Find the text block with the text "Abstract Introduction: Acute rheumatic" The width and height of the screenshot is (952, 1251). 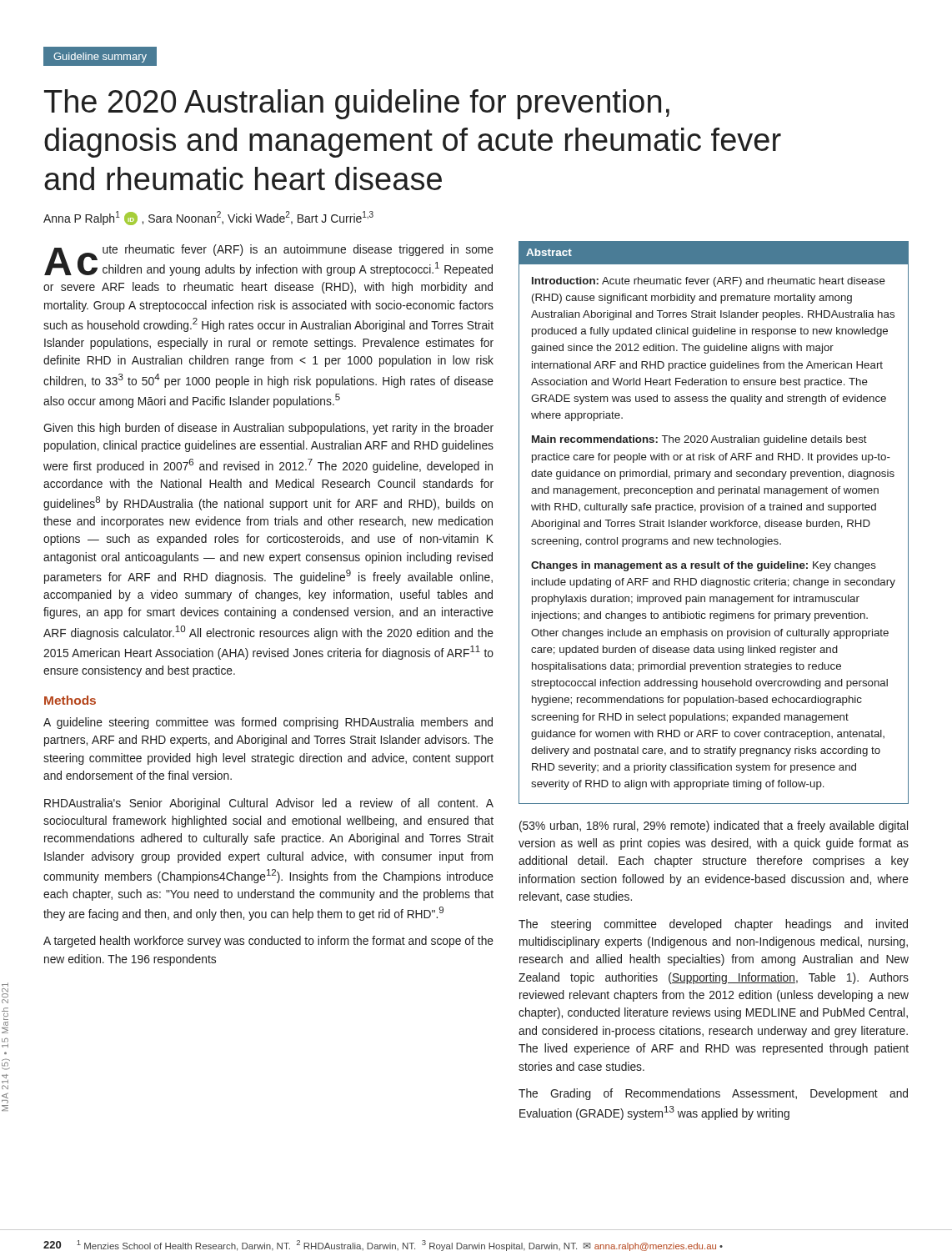tap(714, 522)
